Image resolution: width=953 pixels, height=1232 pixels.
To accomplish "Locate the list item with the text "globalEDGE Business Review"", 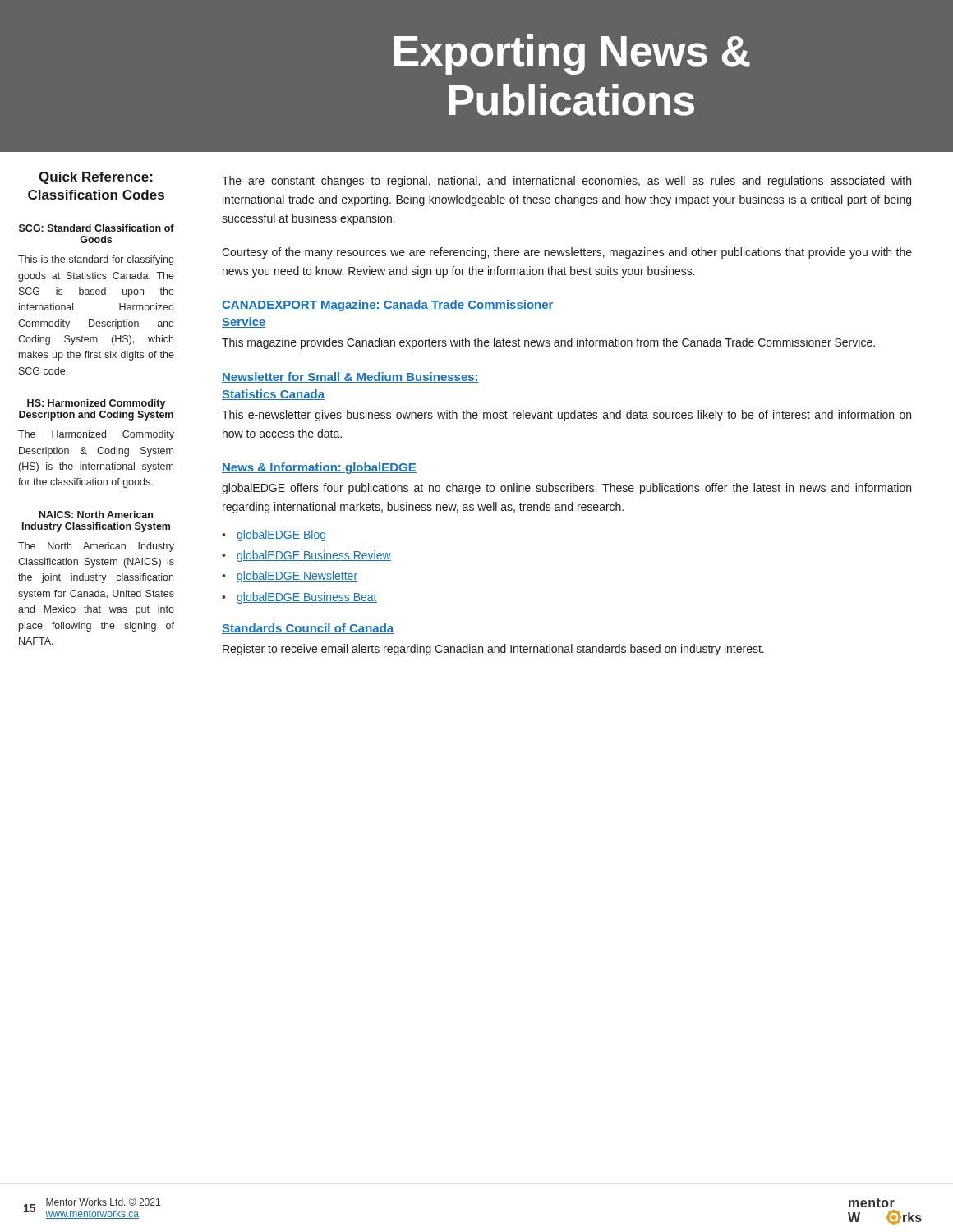I will click(x=314, y=555).
